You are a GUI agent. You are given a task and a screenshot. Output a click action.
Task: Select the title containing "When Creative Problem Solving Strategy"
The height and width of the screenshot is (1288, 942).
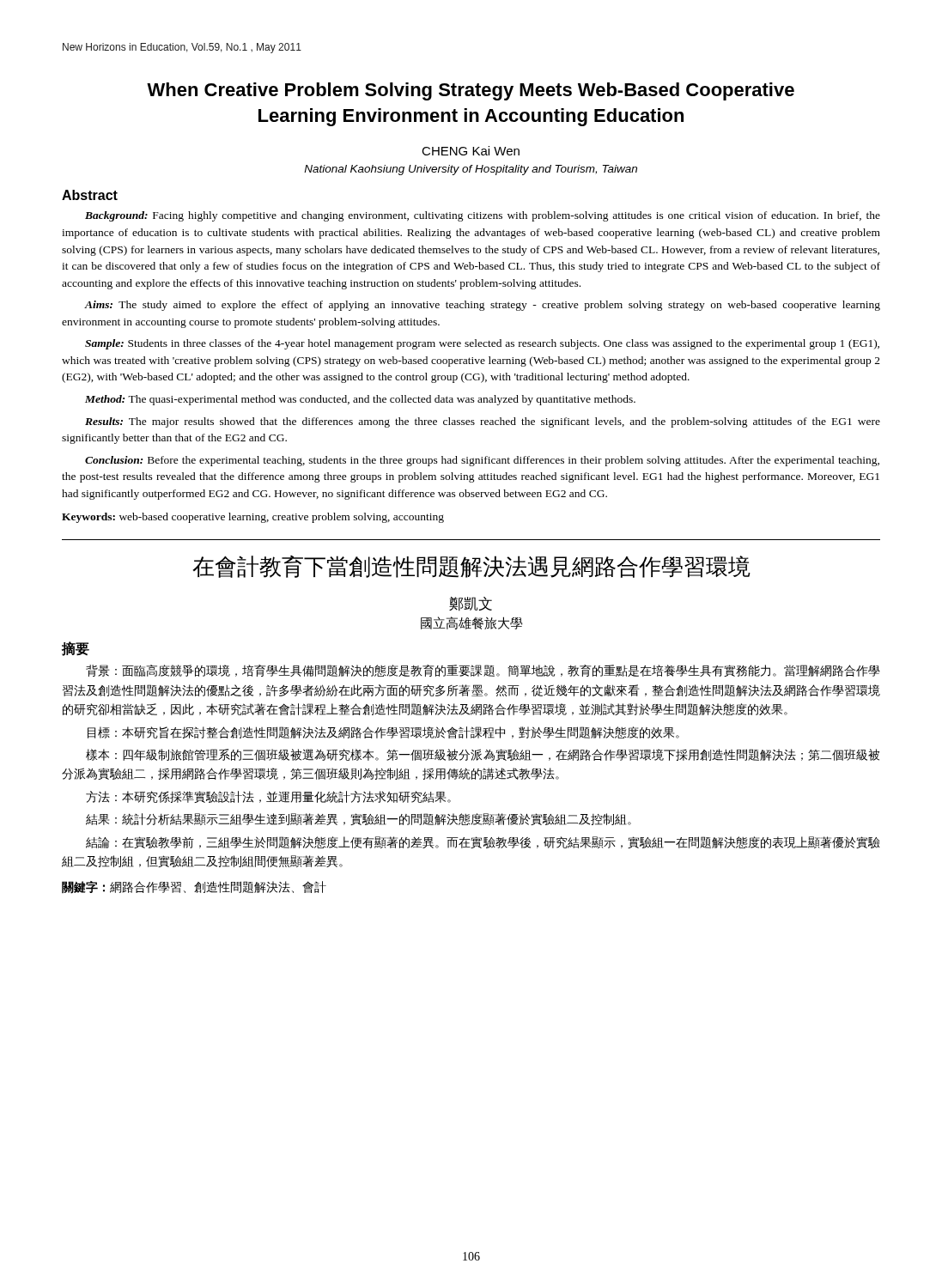(471, 102)
